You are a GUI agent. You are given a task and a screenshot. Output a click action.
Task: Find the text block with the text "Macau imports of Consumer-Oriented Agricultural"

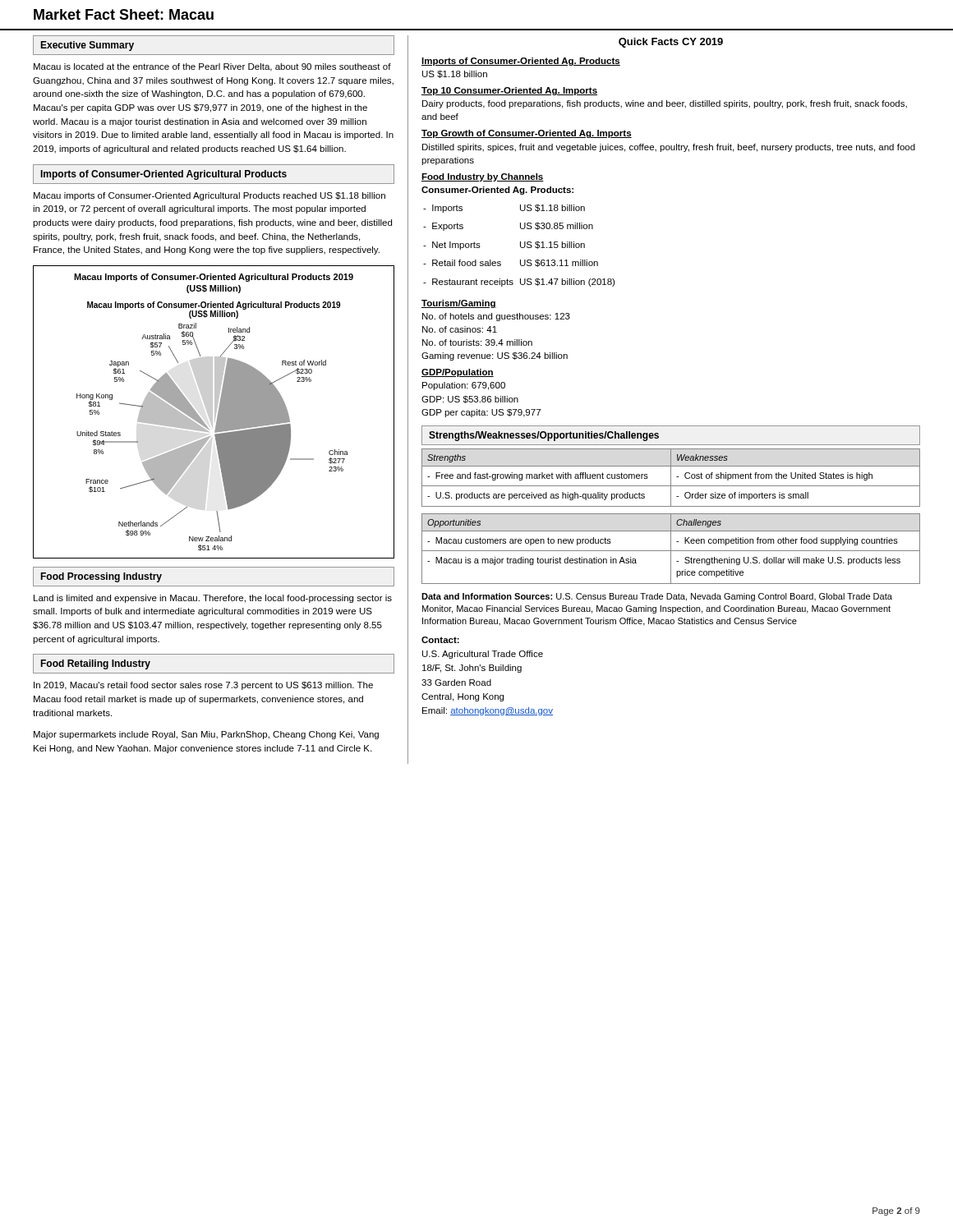coord(213,223)
